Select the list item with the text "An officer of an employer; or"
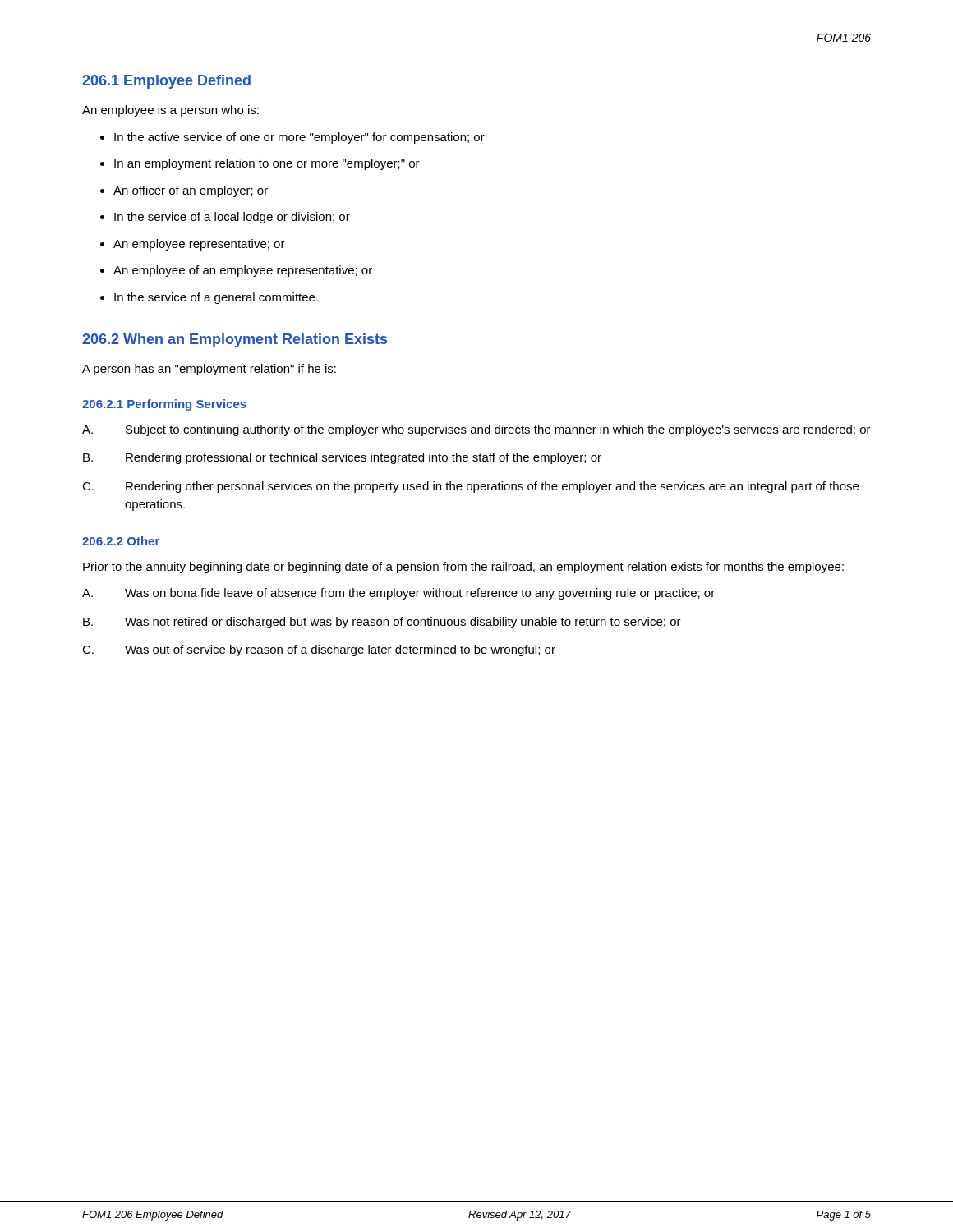This screenshot has height=1232, width=953. (x=191, y=190)
